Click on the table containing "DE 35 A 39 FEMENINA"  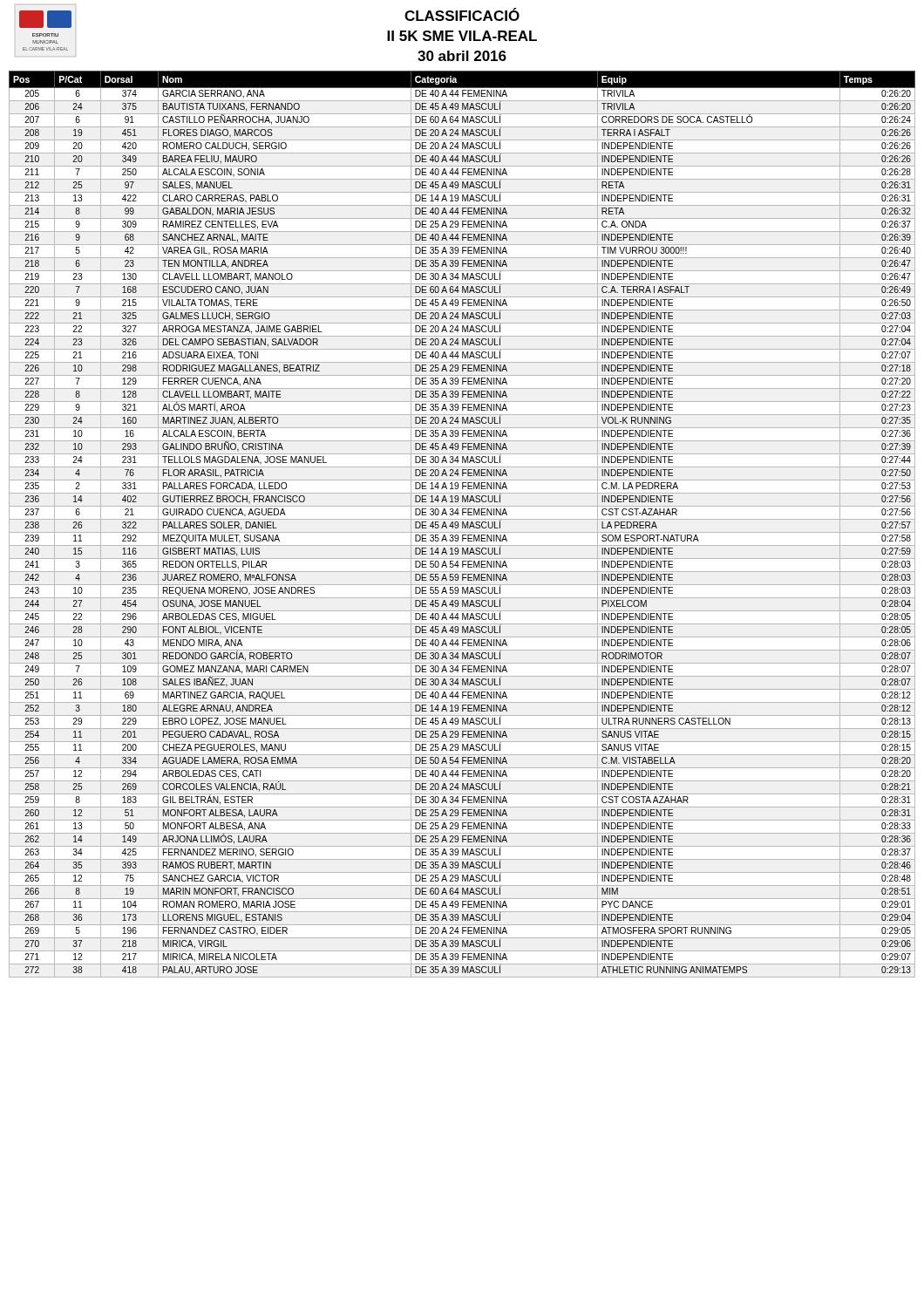(x=462, y=524)
